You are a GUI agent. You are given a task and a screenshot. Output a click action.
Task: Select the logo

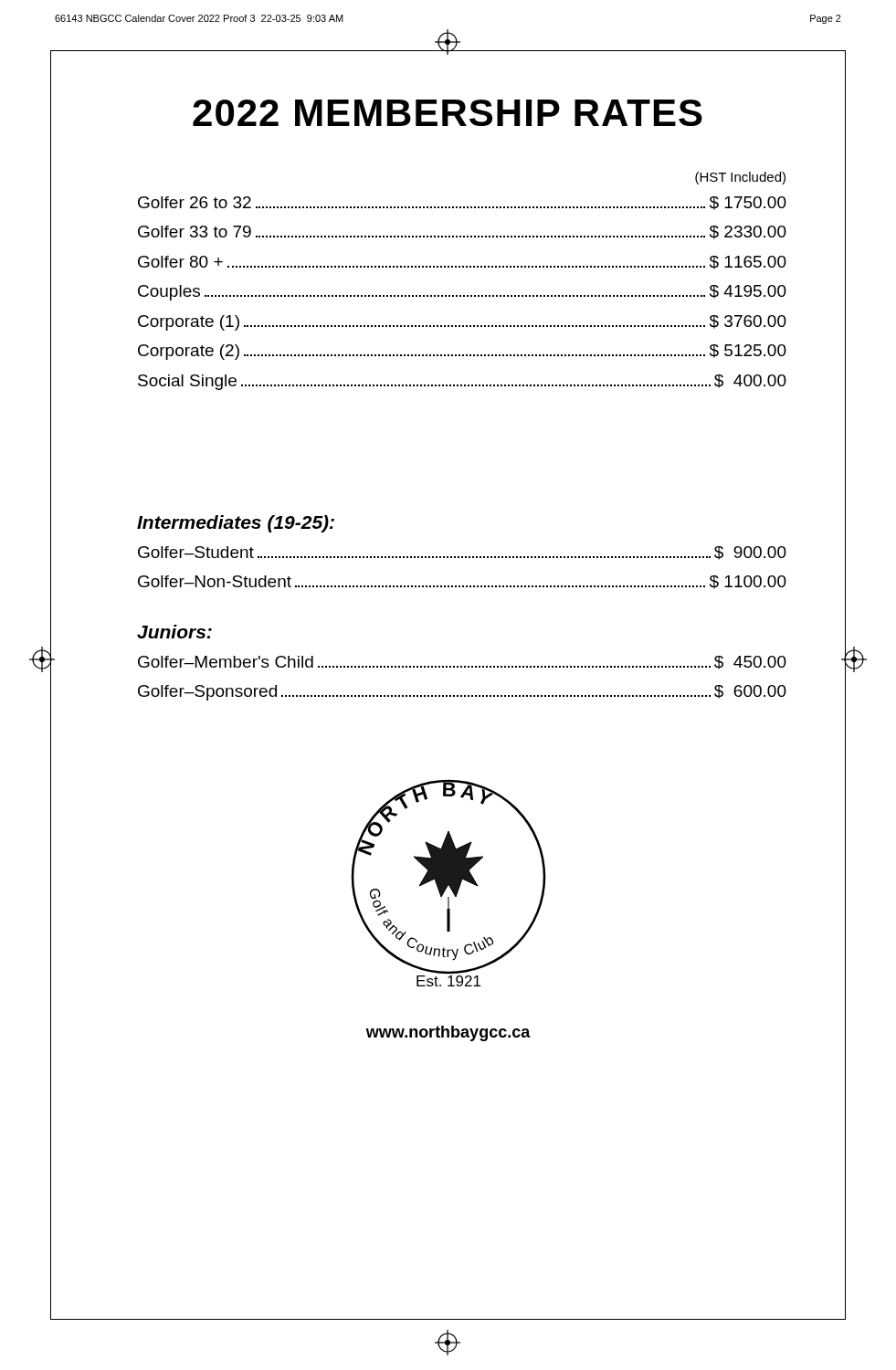coord(448,897)
